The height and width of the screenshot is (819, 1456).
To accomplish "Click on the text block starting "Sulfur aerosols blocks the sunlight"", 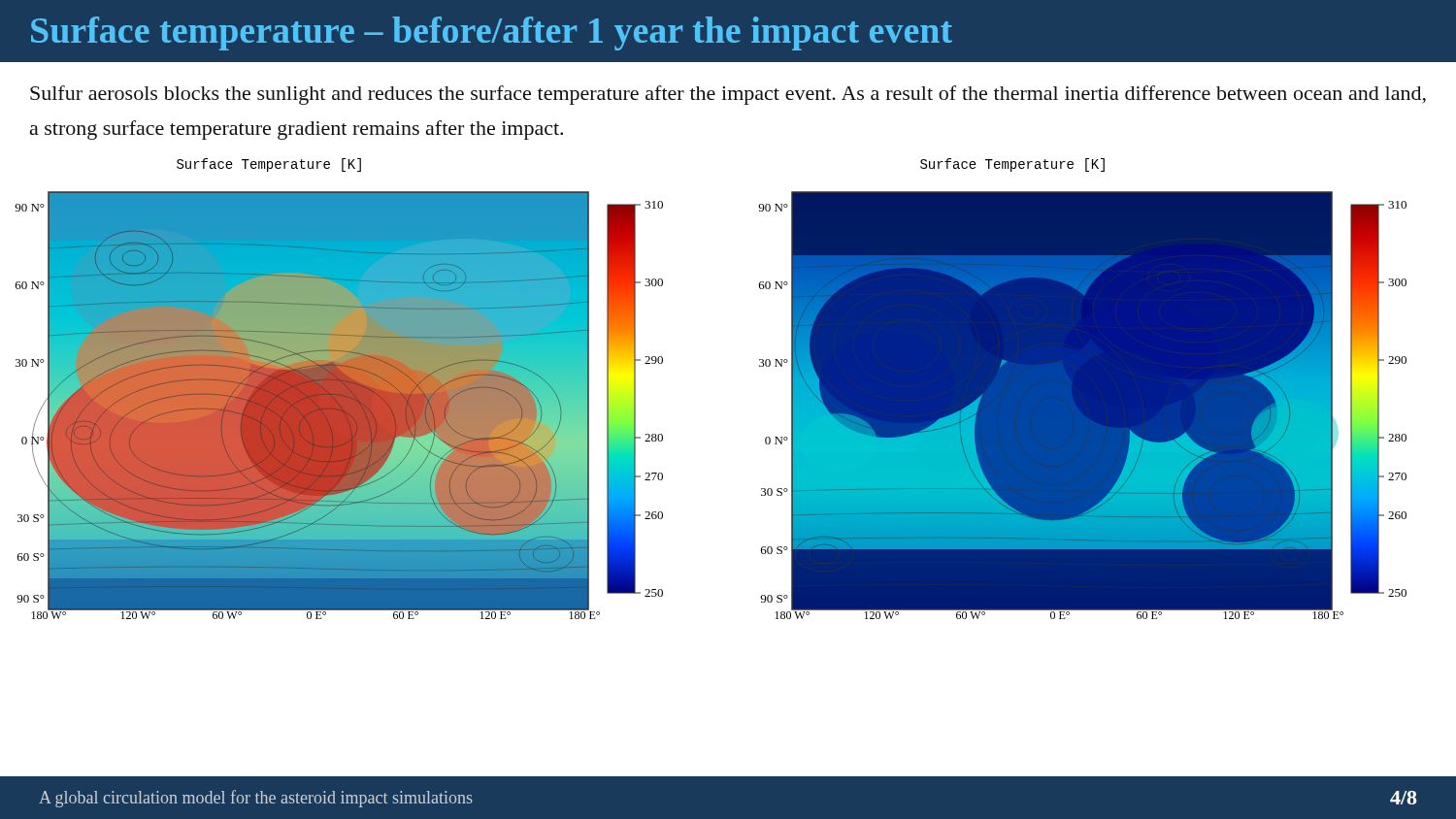I will pos(728,110).
